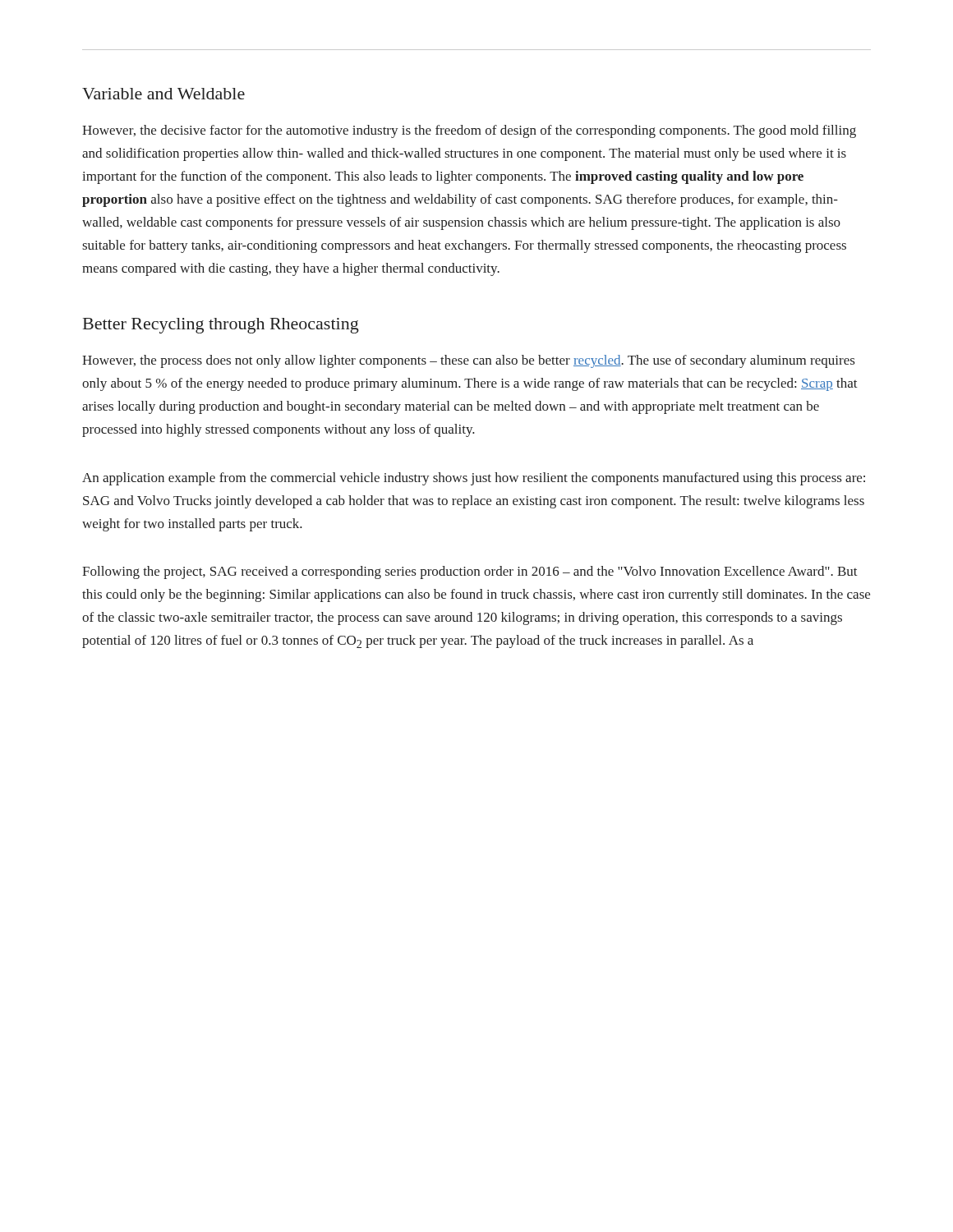Screen dimensions: 1232x953
Task: Where does it say "Variable and Weldable"?
Action: [x=164, y=93]
